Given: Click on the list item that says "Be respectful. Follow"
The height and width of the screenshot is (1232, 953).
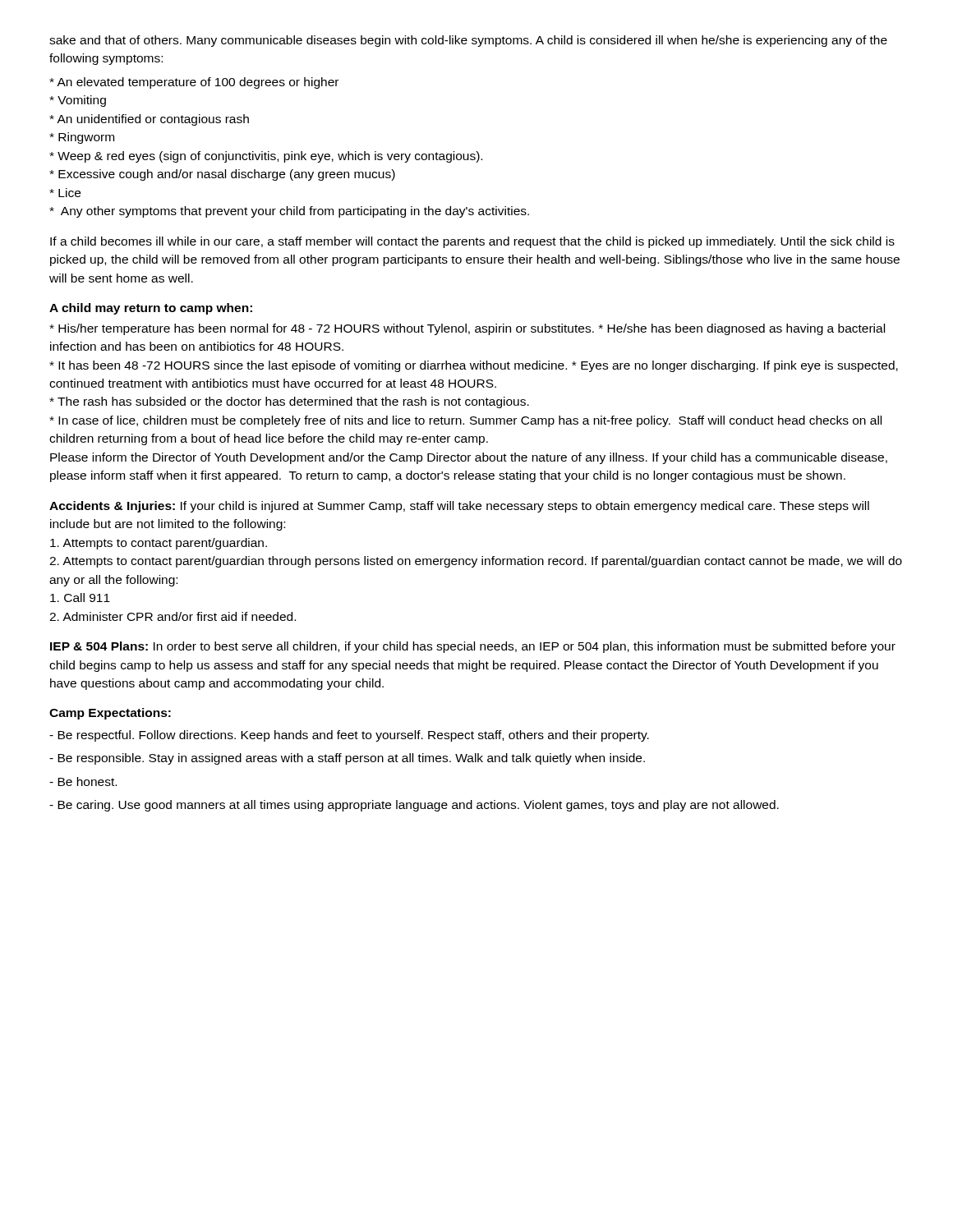Looking at the screenshot, I should pos(350,735).
